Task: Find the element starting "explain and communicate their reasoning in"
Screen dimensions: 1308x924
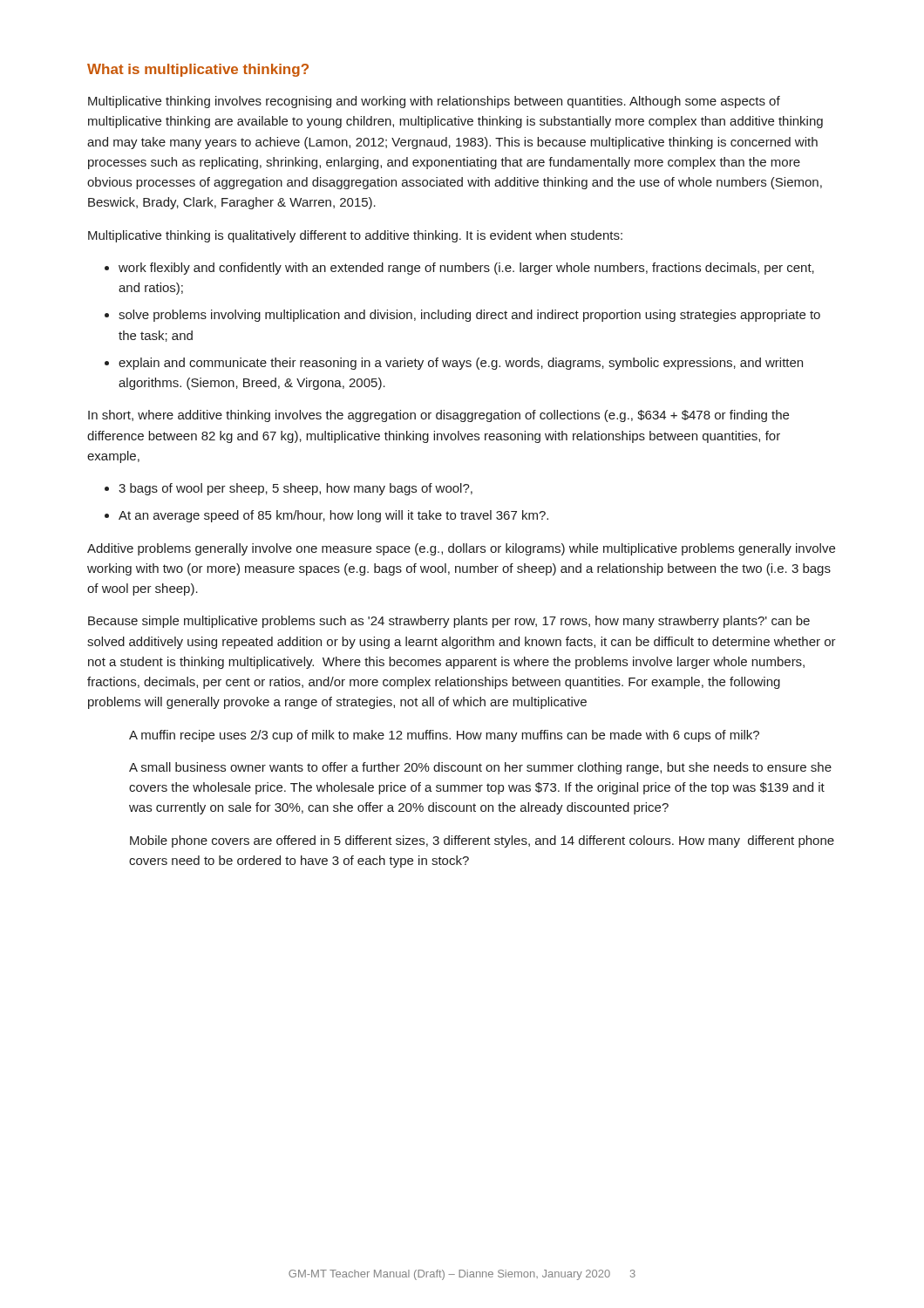Action: [461, 372]
